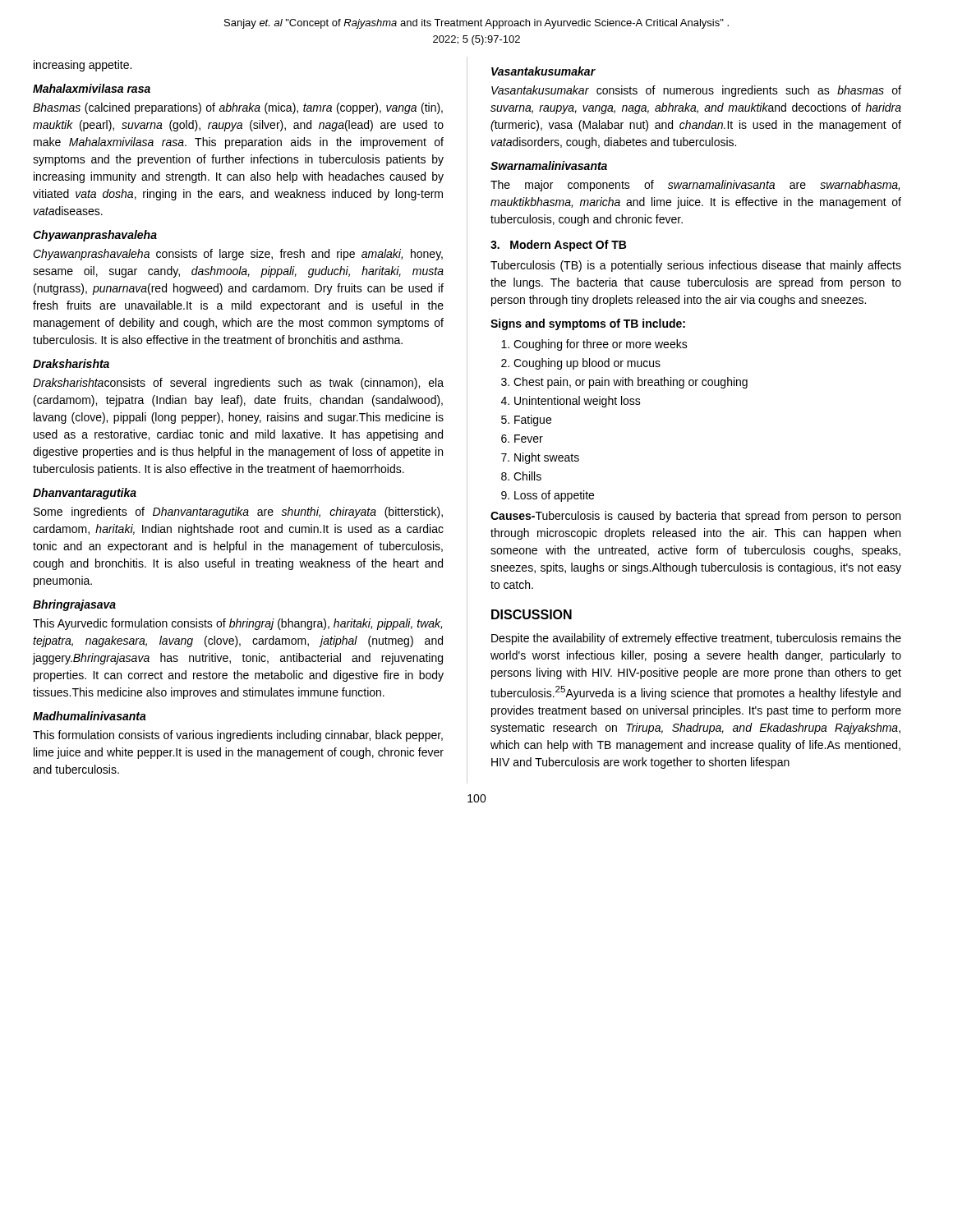
Task: Point to "Mahalaxmivilasa rasa"
Action: (92, 88)
